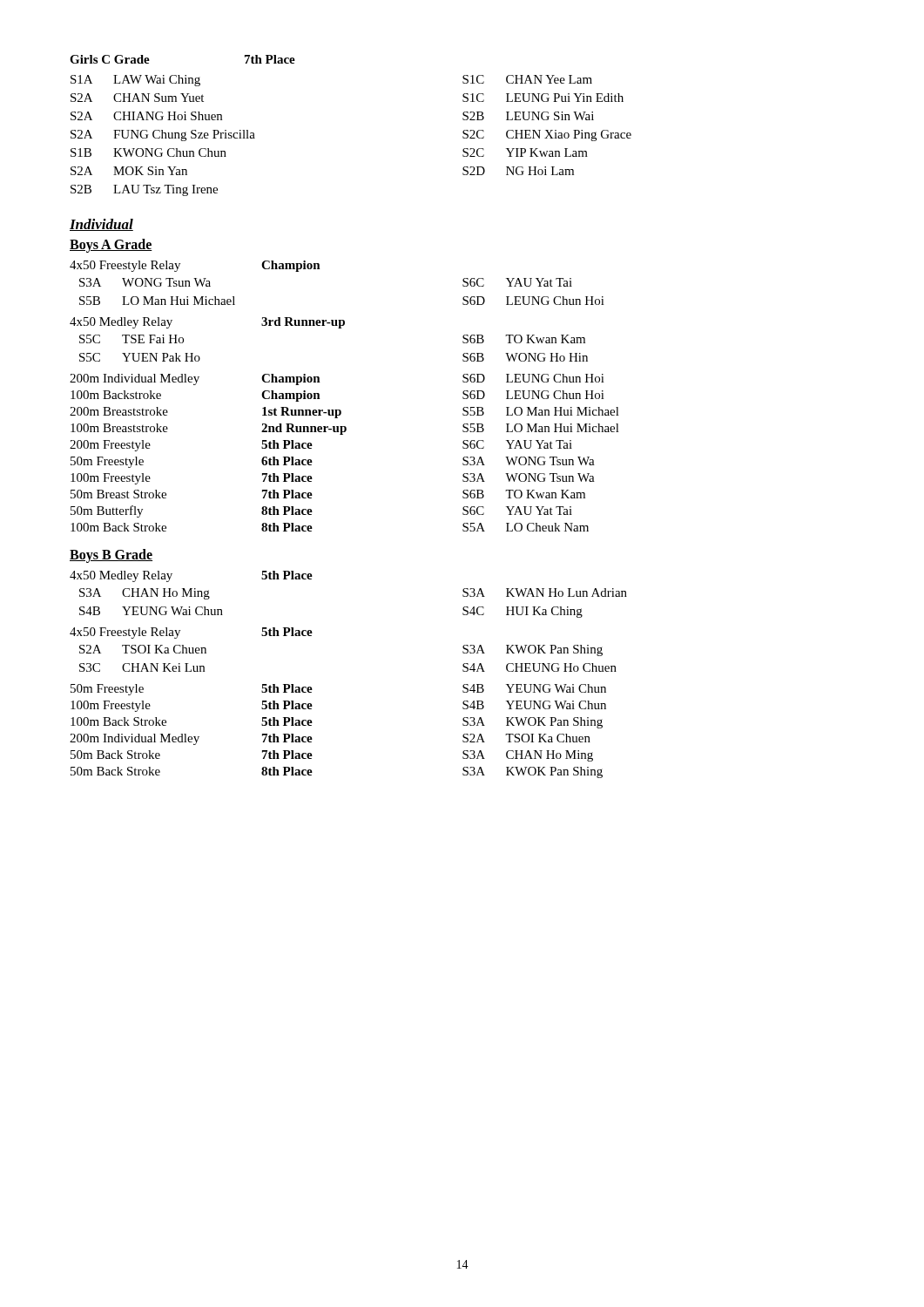
Task: Select the element starting "S2ATSOI Ka Chuen"
Action: (143, 650)
